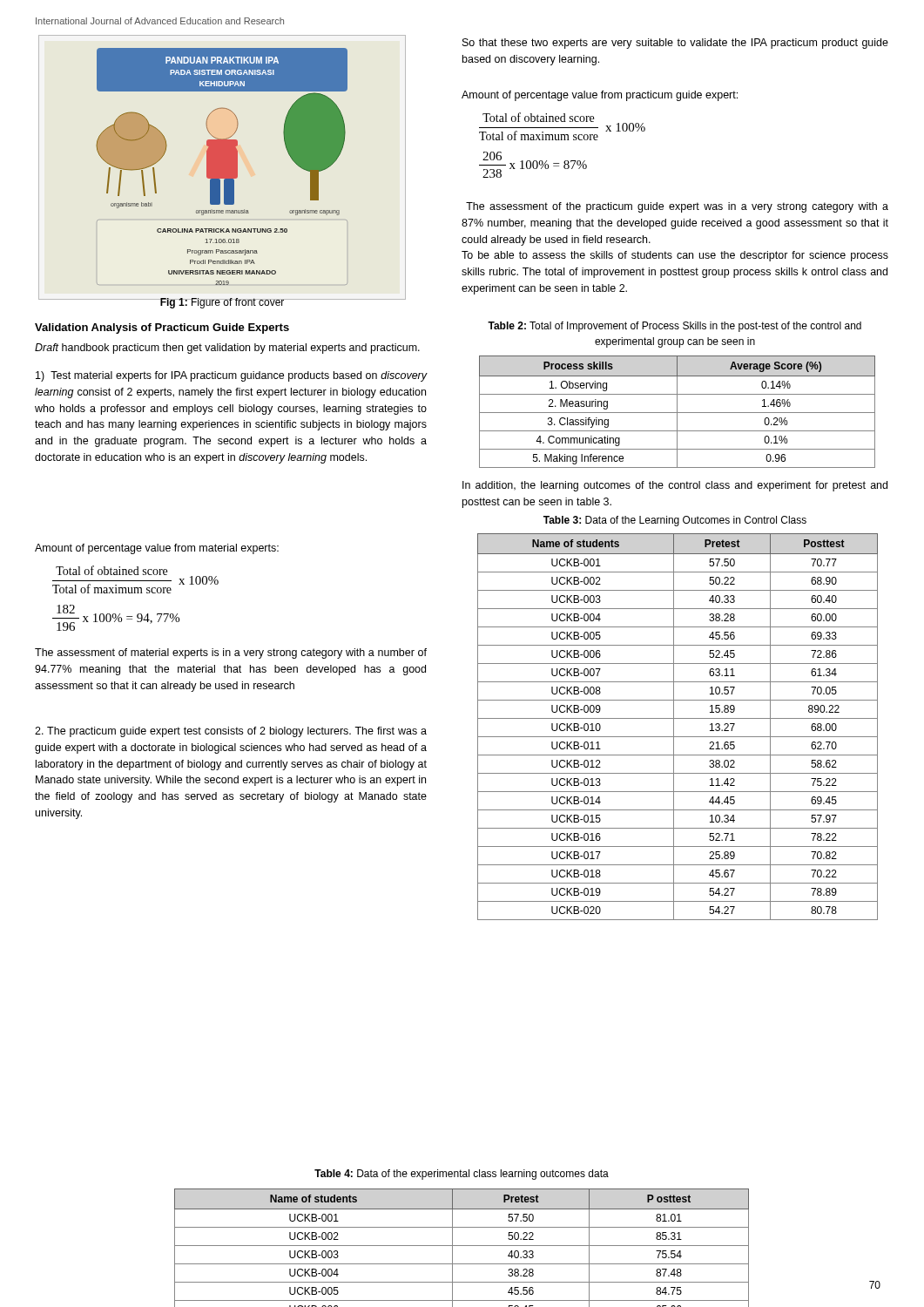This screenshot has height=1307, width=924.
Task: Find the table that mentions "1. Observing"
Action: click(677, 415)
